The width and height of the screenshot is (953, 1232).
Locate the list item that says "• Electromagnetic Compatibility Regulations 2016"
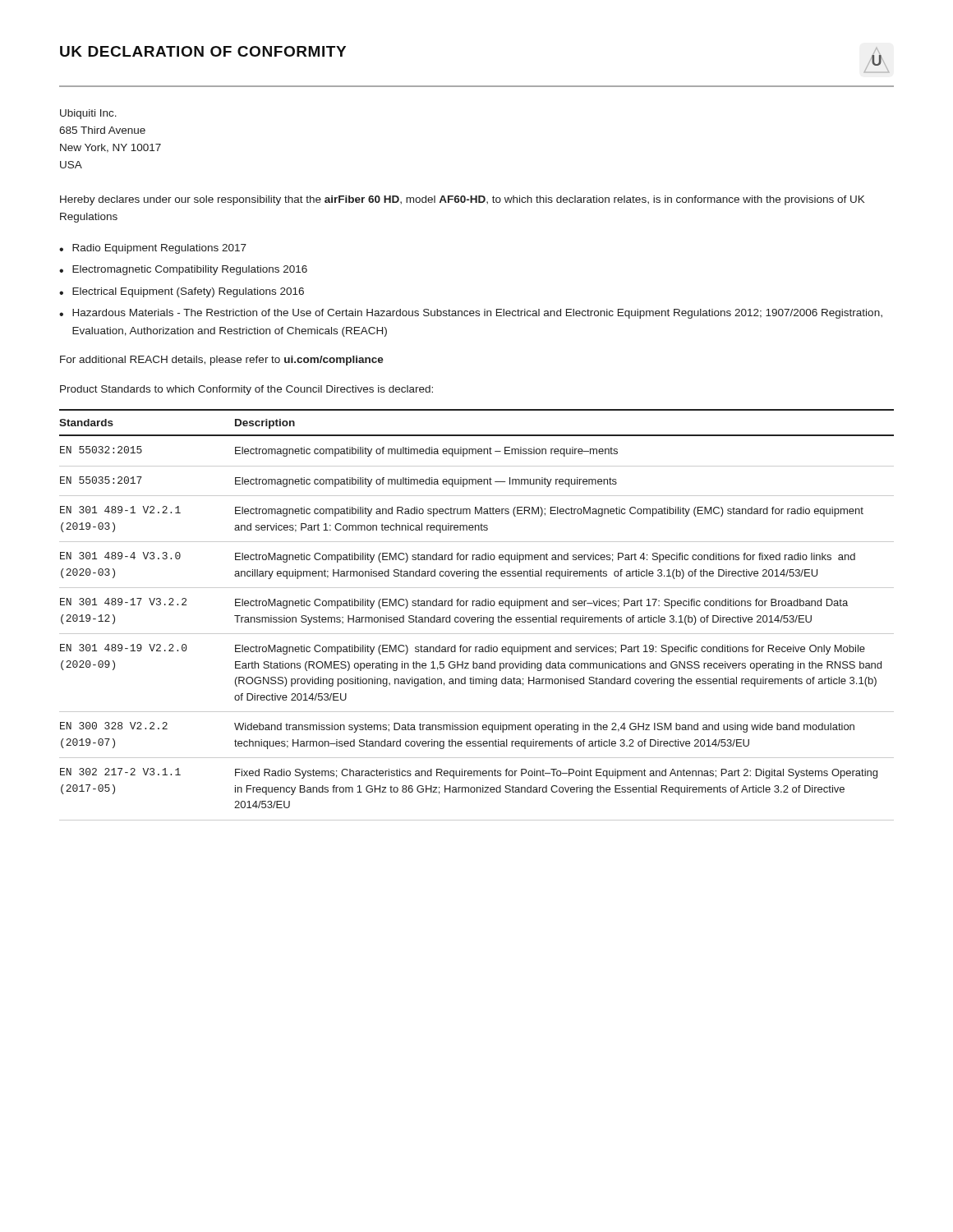pyautogui.click(x=183, y=271)
